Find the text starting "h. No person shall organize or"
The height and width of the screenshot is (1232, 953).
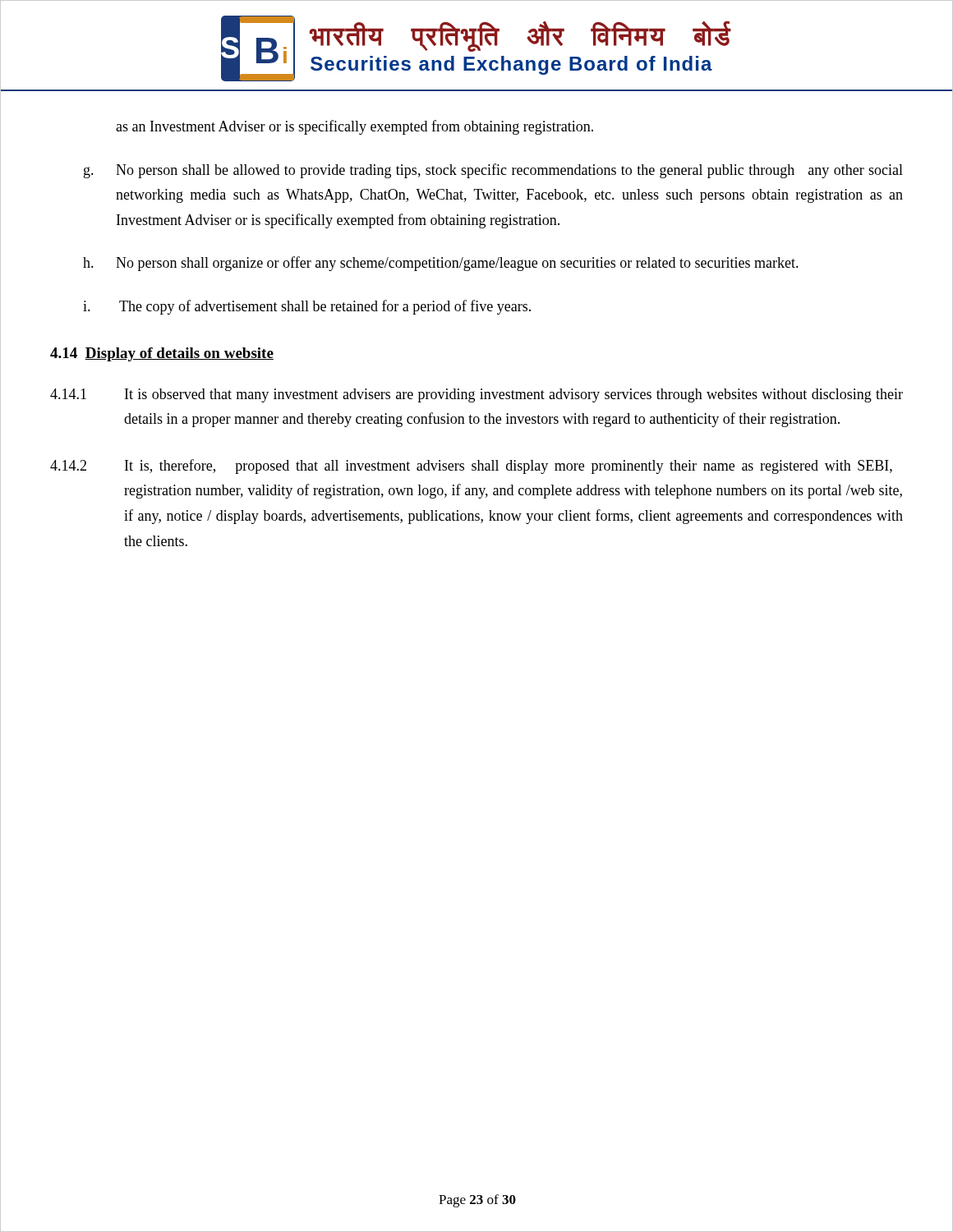pyautogui.click(x=493, y=263)
